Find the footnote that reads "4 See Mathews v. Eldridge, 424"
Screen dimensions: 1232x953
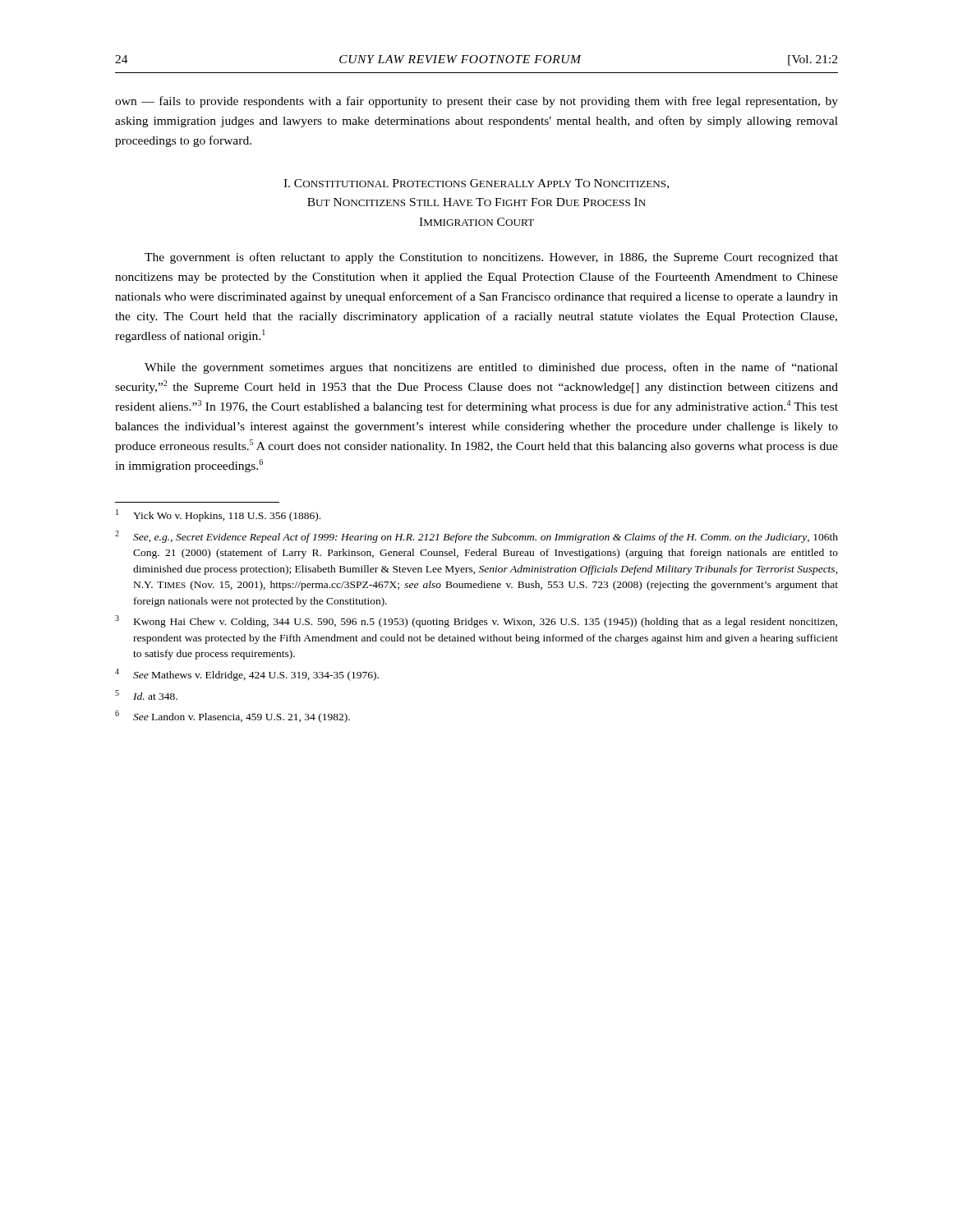tap(247, 675)
